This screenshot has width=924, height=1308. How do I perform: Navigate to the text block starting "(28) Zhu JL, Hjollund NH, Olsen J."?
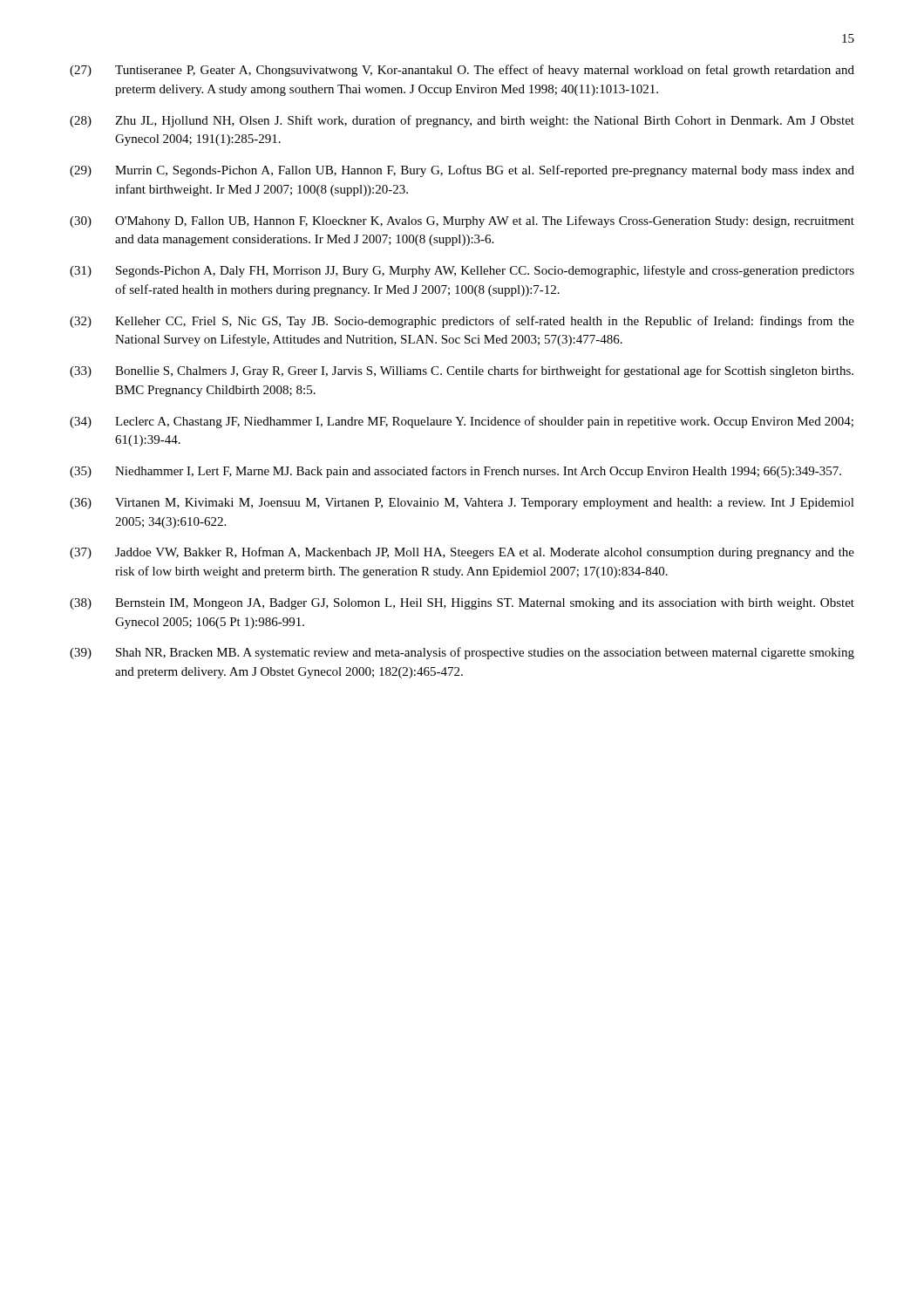tap(462, 130)
